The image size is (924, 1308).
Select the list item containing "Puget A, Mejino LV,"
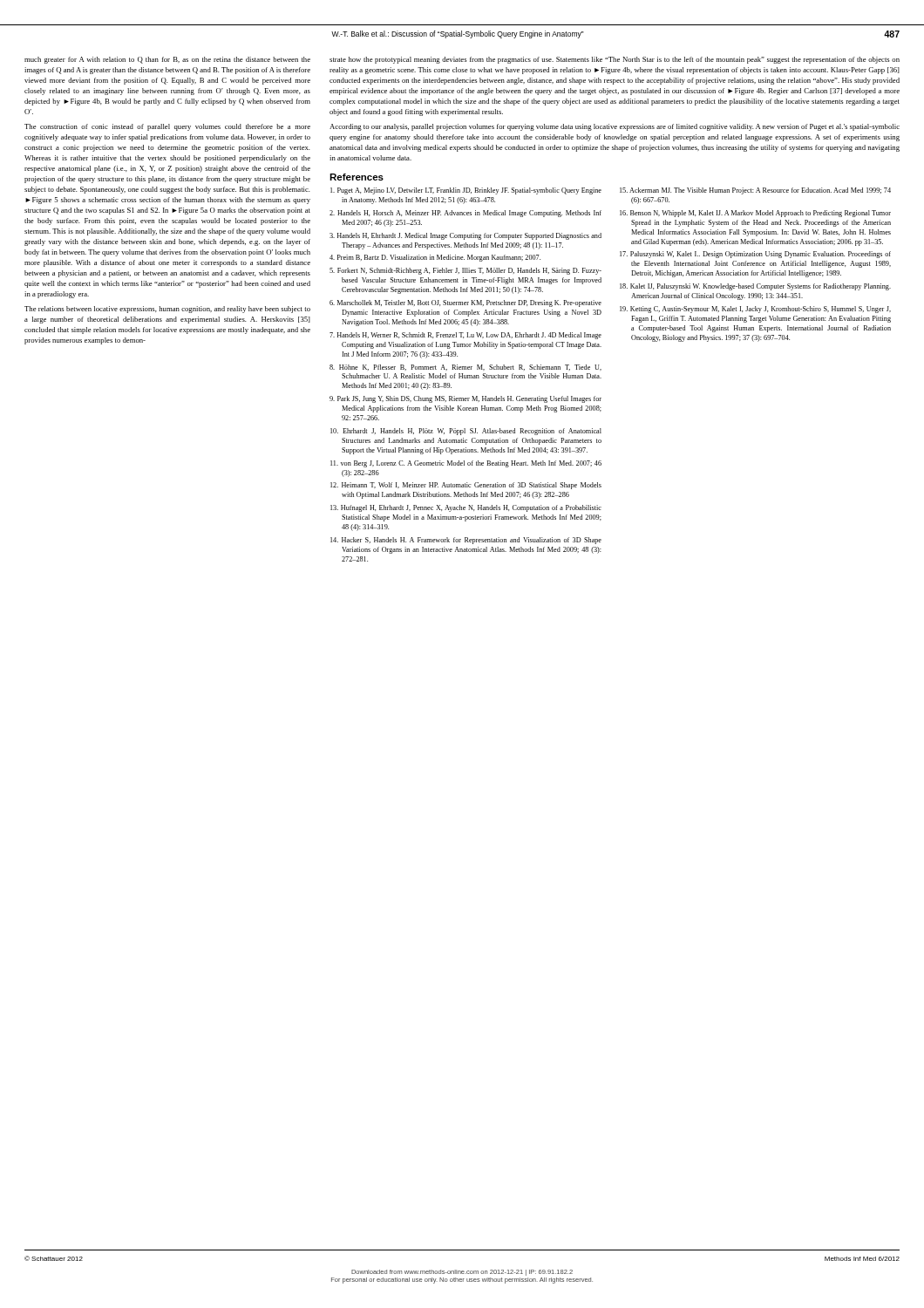tap(465, 195)
